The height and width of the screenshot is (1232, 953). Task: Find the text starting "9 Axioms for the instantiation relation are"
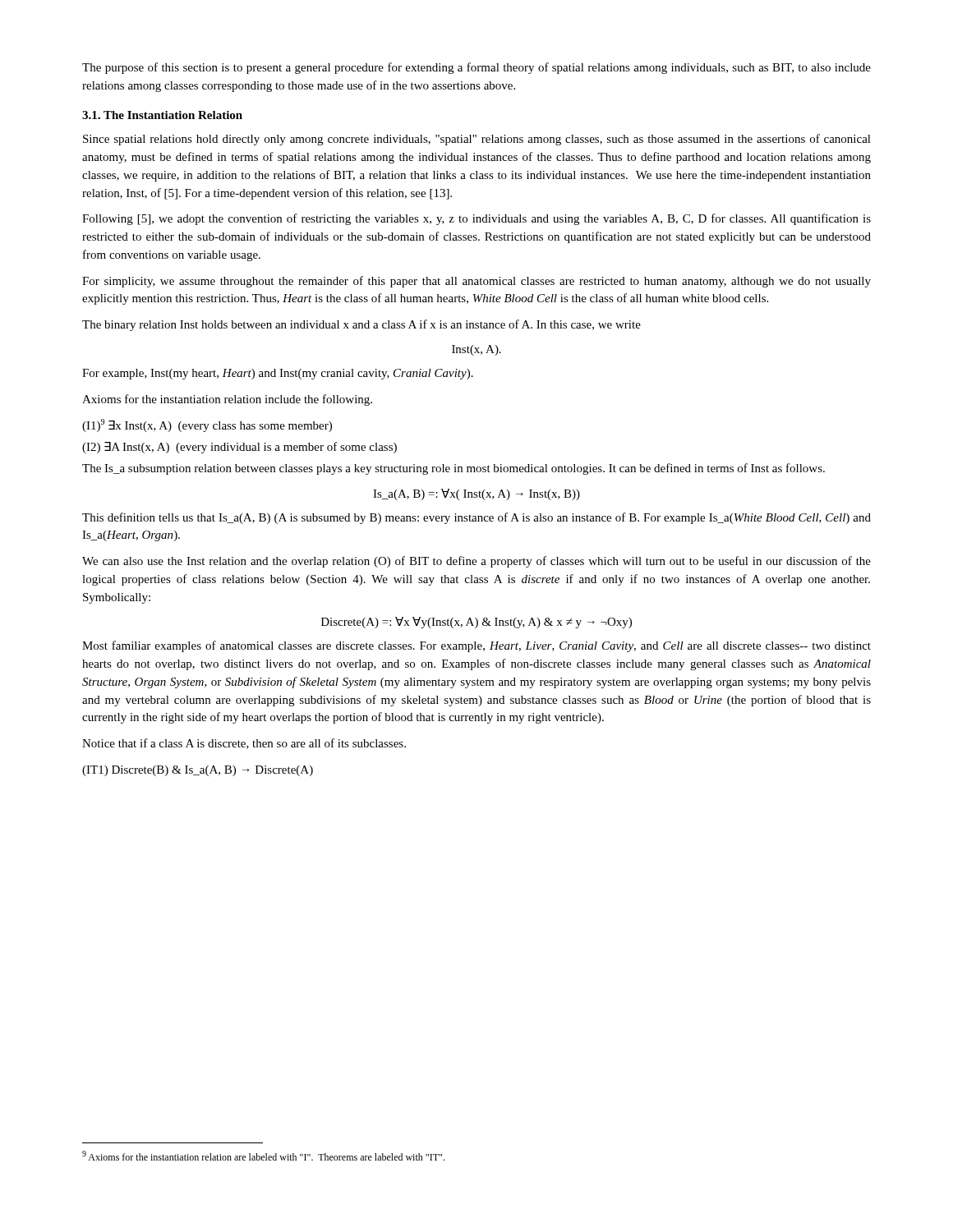click(263, 1156)
